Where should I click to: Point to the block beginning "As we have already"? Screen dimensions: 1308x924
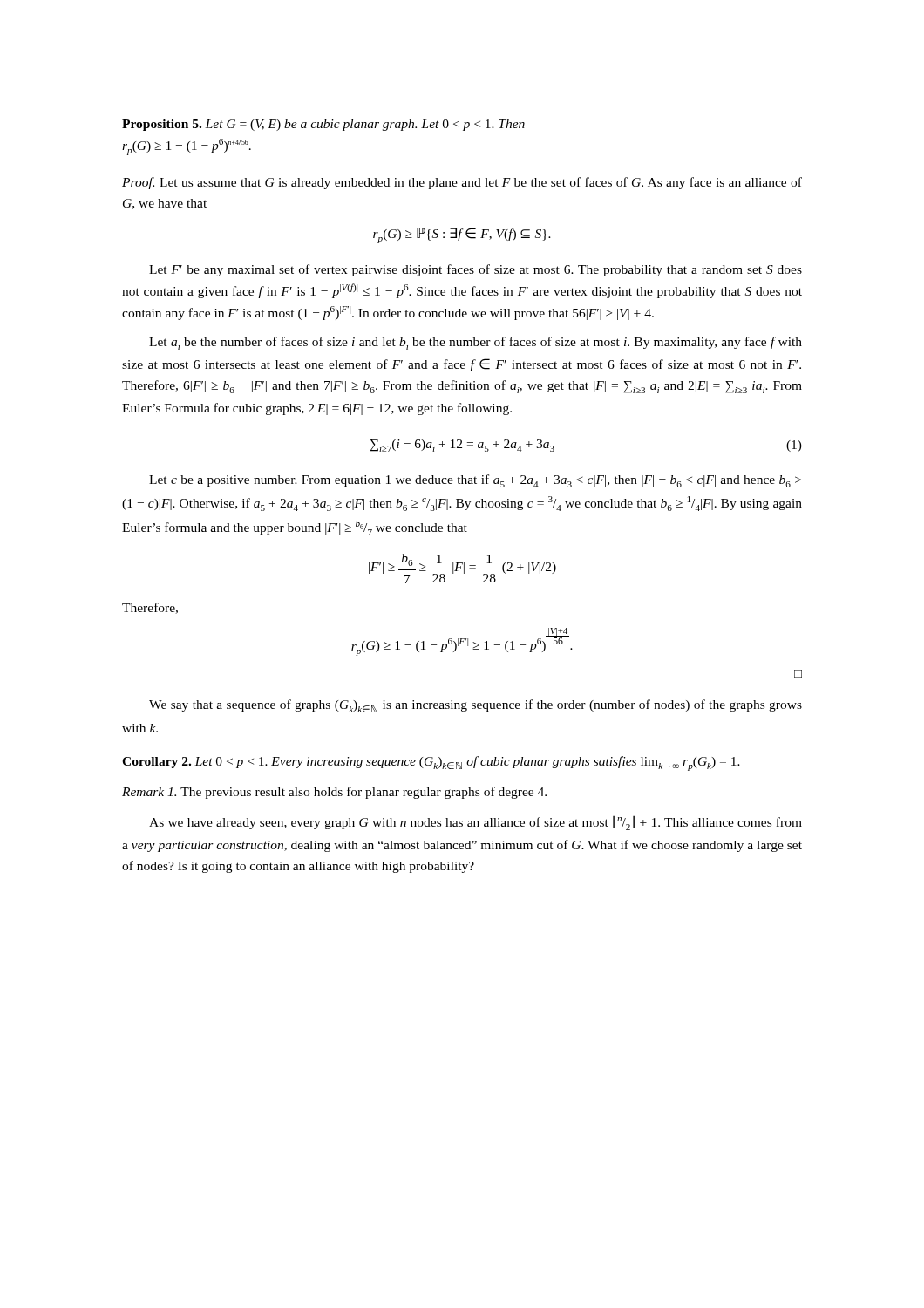point(462,844)
